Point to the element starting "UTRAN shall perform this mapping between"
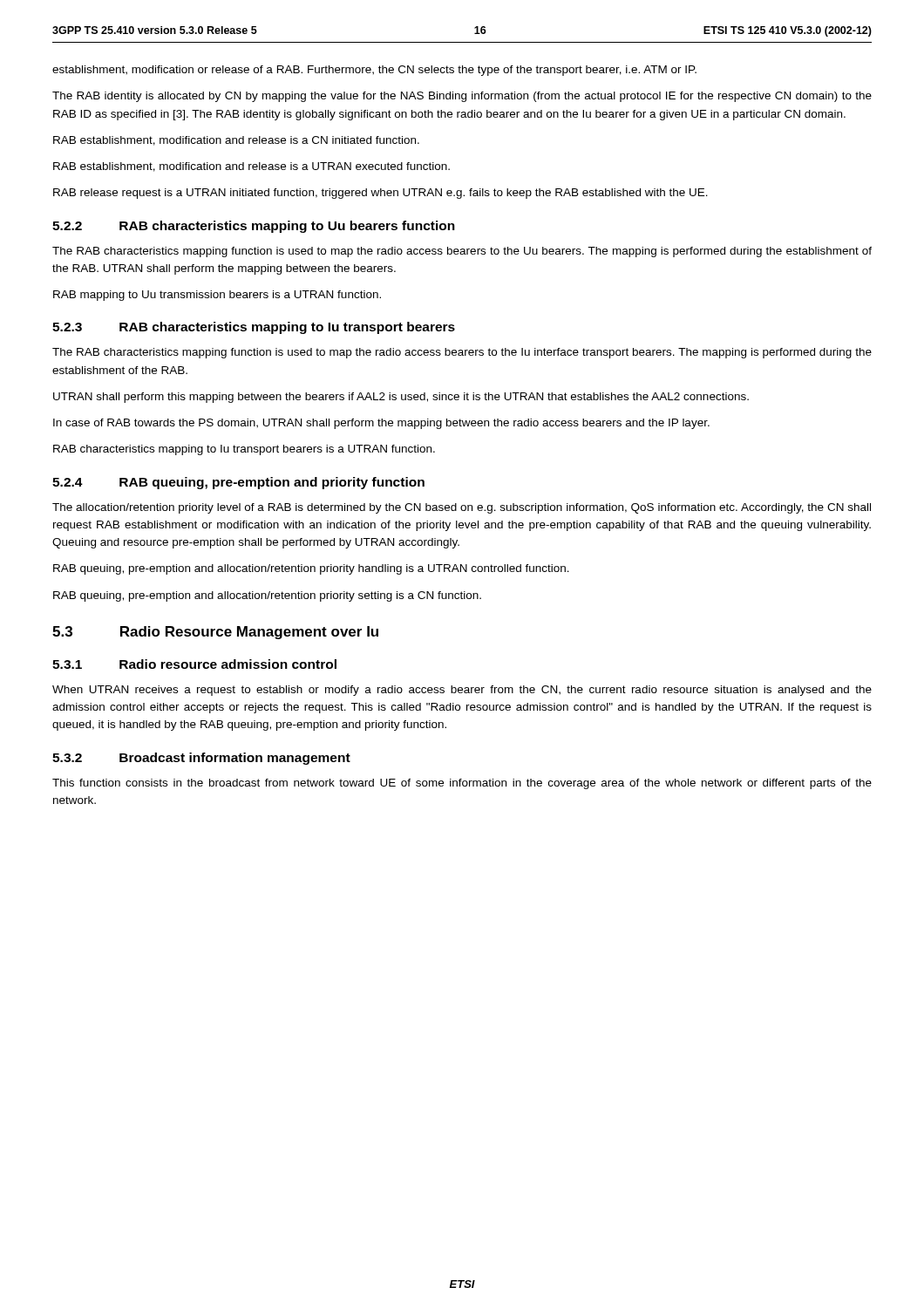The width and height of the screenshot is (924, 1308). [401, 396]
